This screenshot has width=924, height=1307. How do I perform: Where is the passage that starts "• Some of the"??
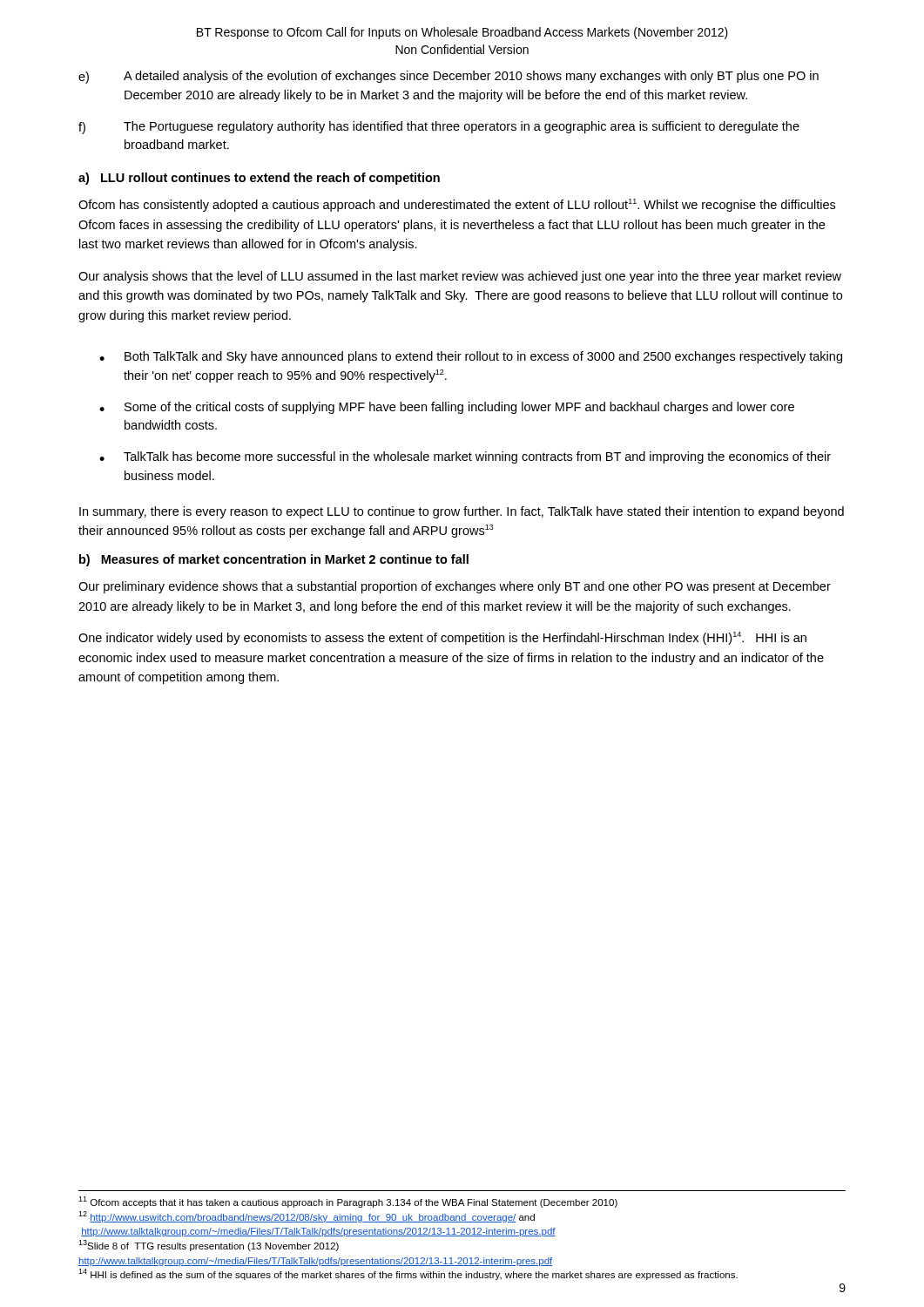click(x=471, y=417)
